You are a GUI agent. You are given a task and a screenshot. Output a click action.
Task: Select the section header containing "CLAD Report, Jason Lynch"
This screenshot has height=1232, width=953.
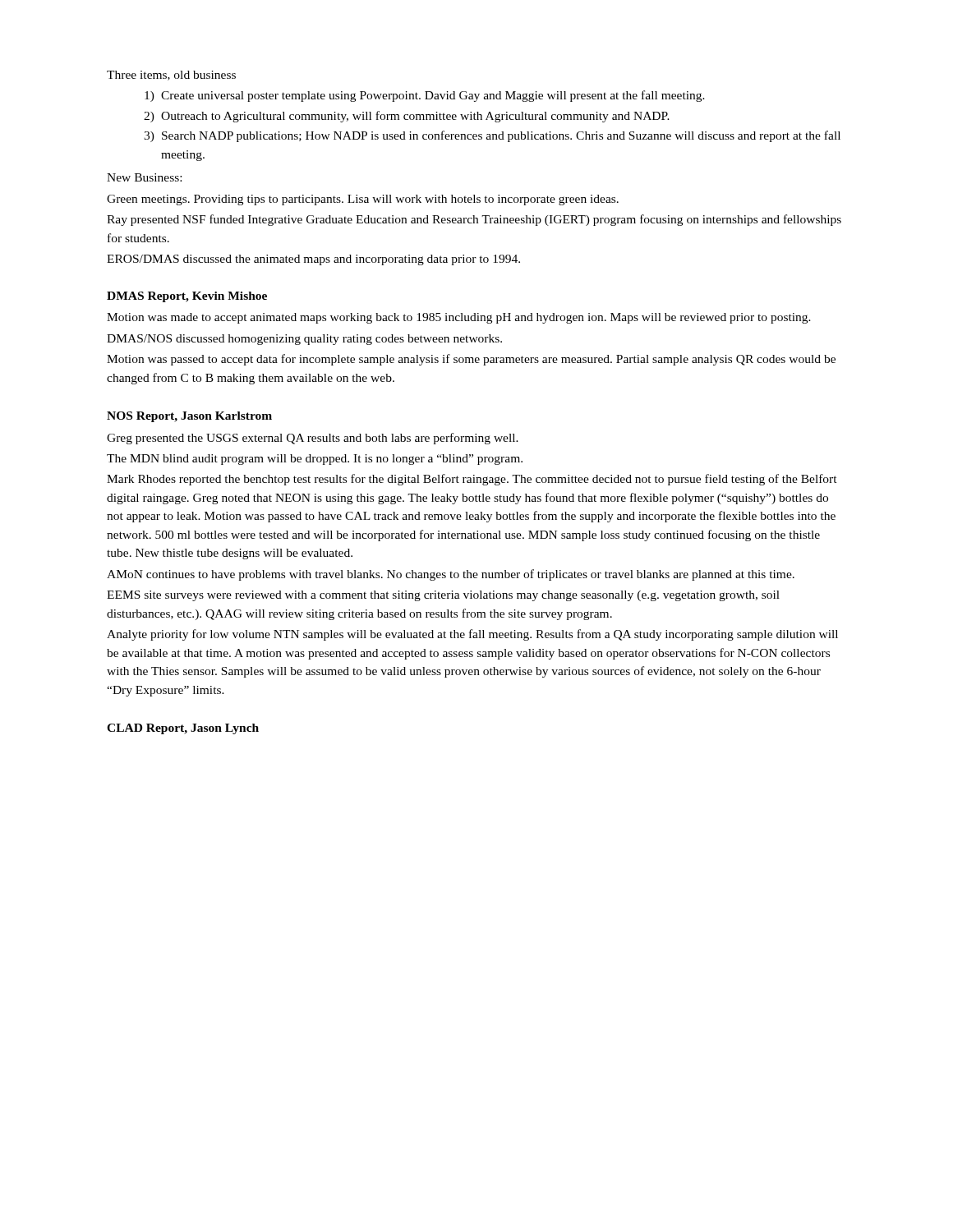[183, 727]
